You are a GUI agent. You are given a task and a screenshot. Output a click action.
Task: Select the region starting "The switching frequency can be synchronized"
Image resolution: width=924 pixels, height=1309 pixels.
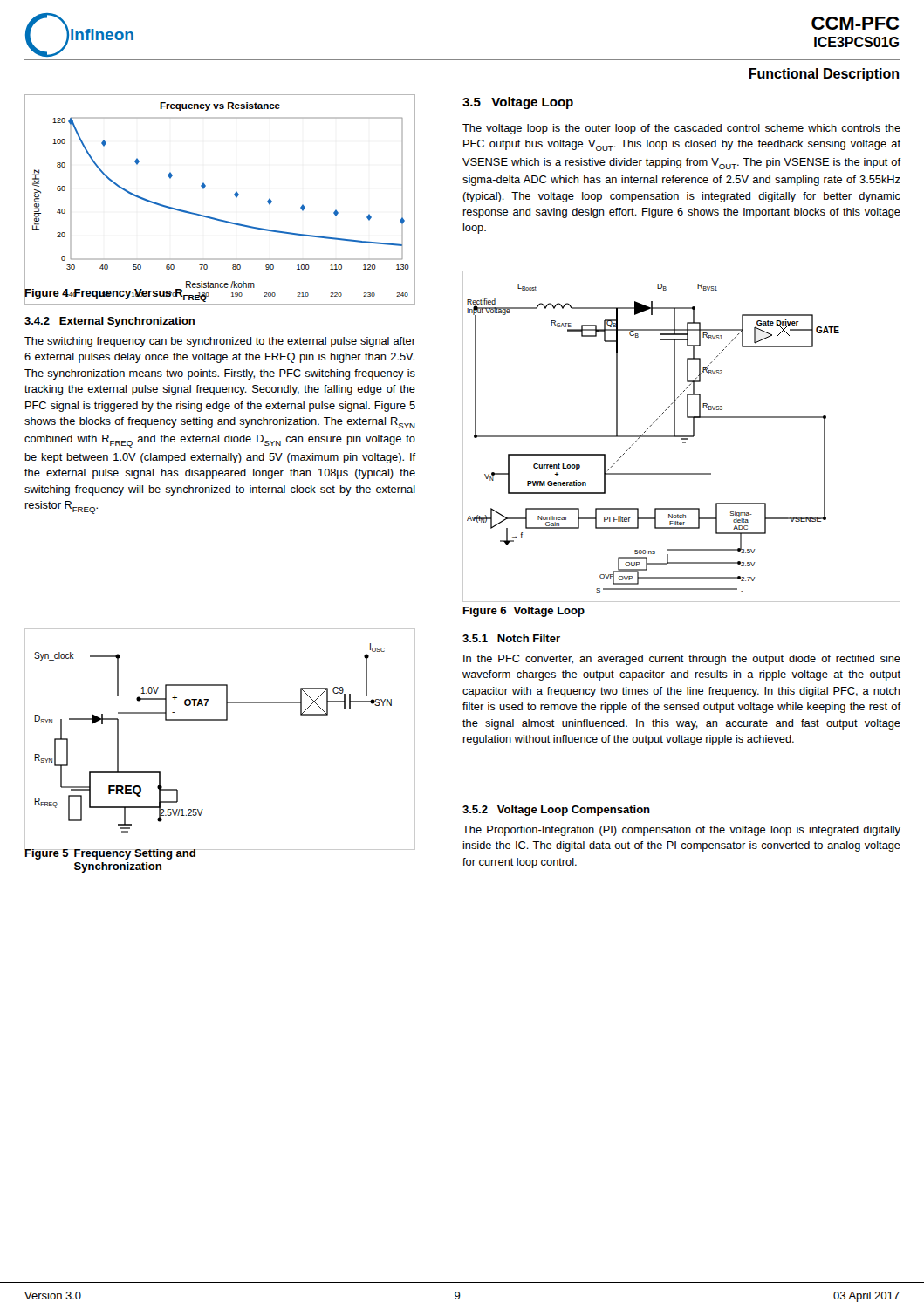point(220,424)
